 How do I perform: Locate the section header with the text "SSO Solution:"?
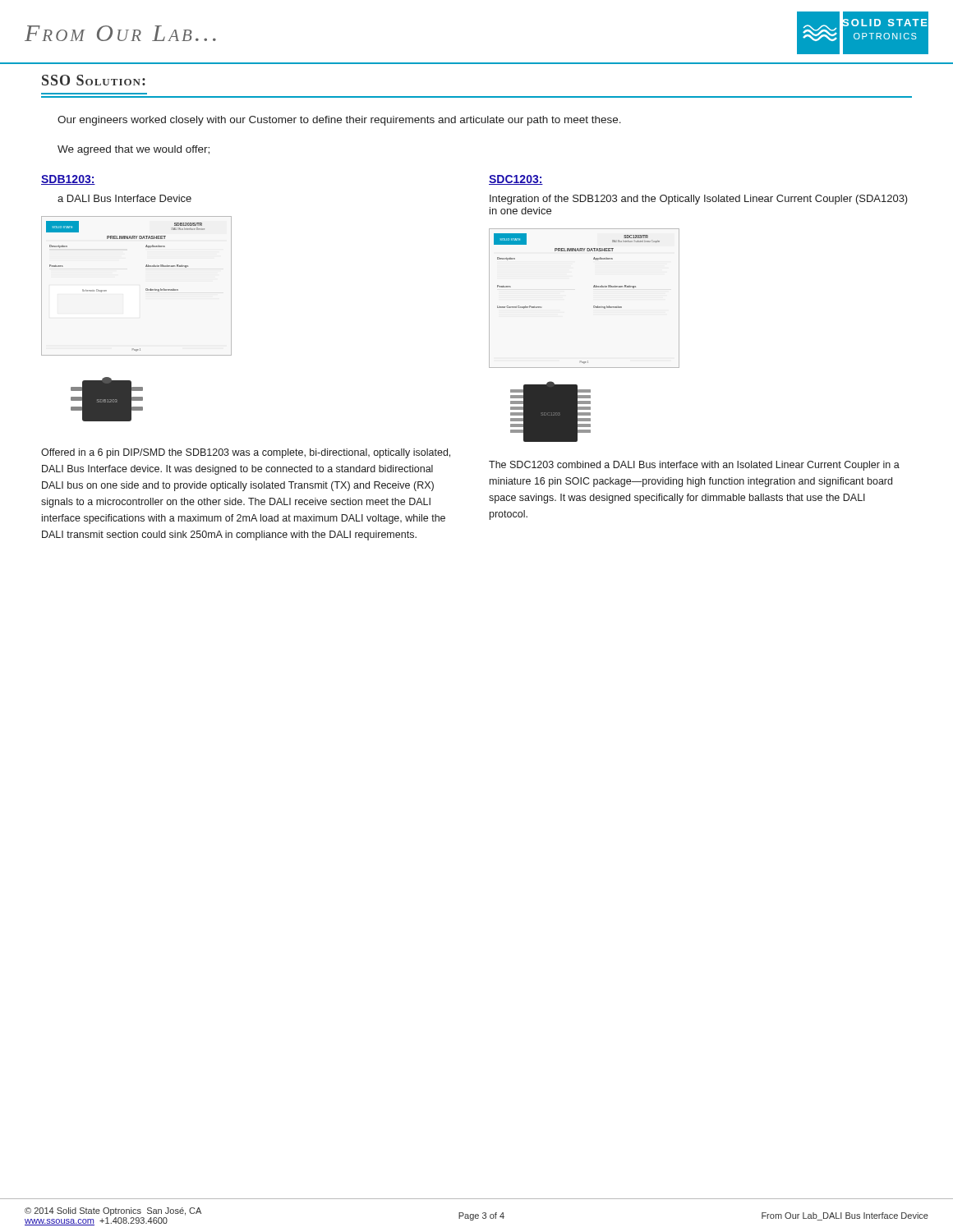pyautogui.click(x=94, y=81)
